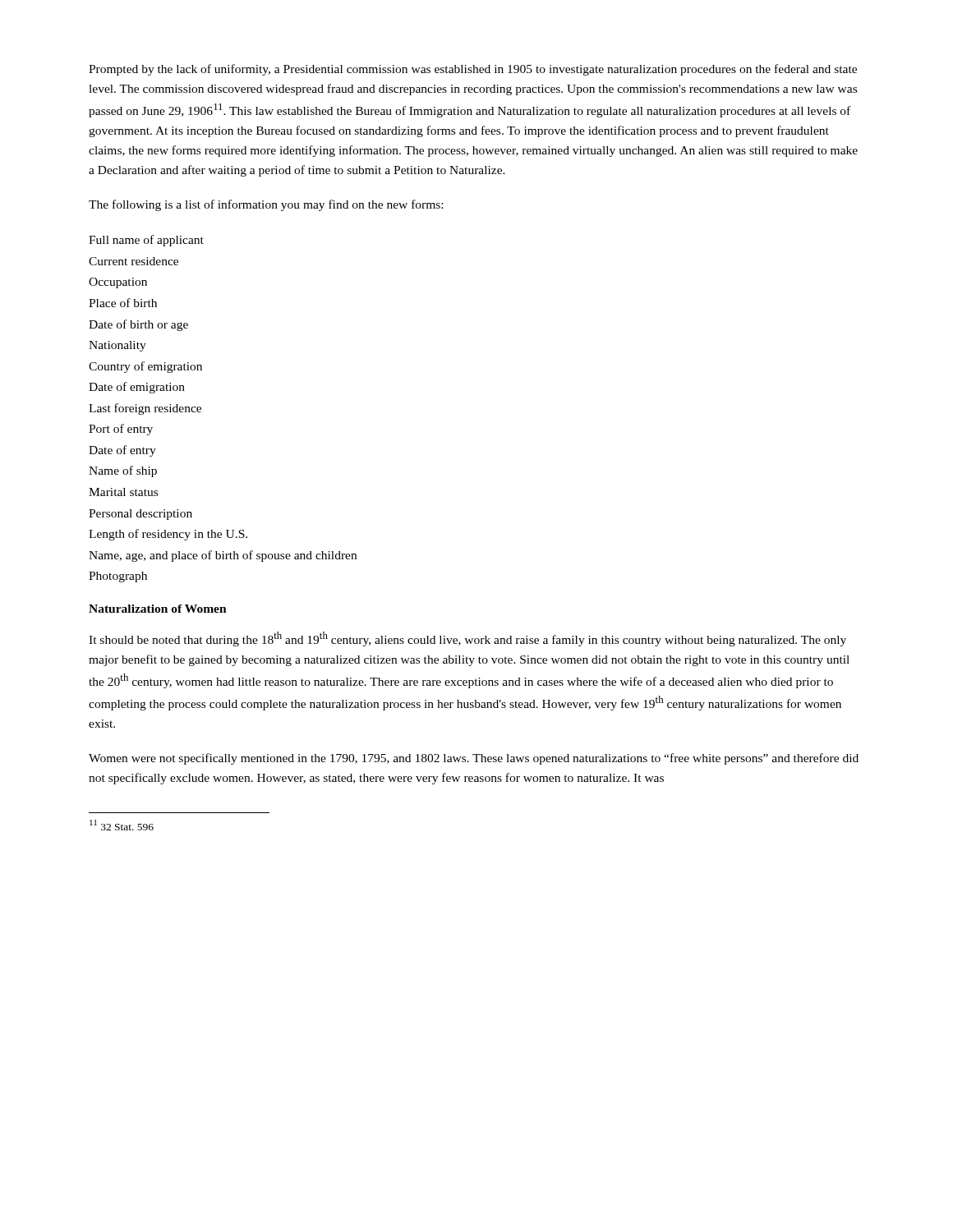This screenshot has width=953, height=1232.
Task: Click on the block starting "Women were not specifically mentioned in"
Action: [x=474, y=768]
